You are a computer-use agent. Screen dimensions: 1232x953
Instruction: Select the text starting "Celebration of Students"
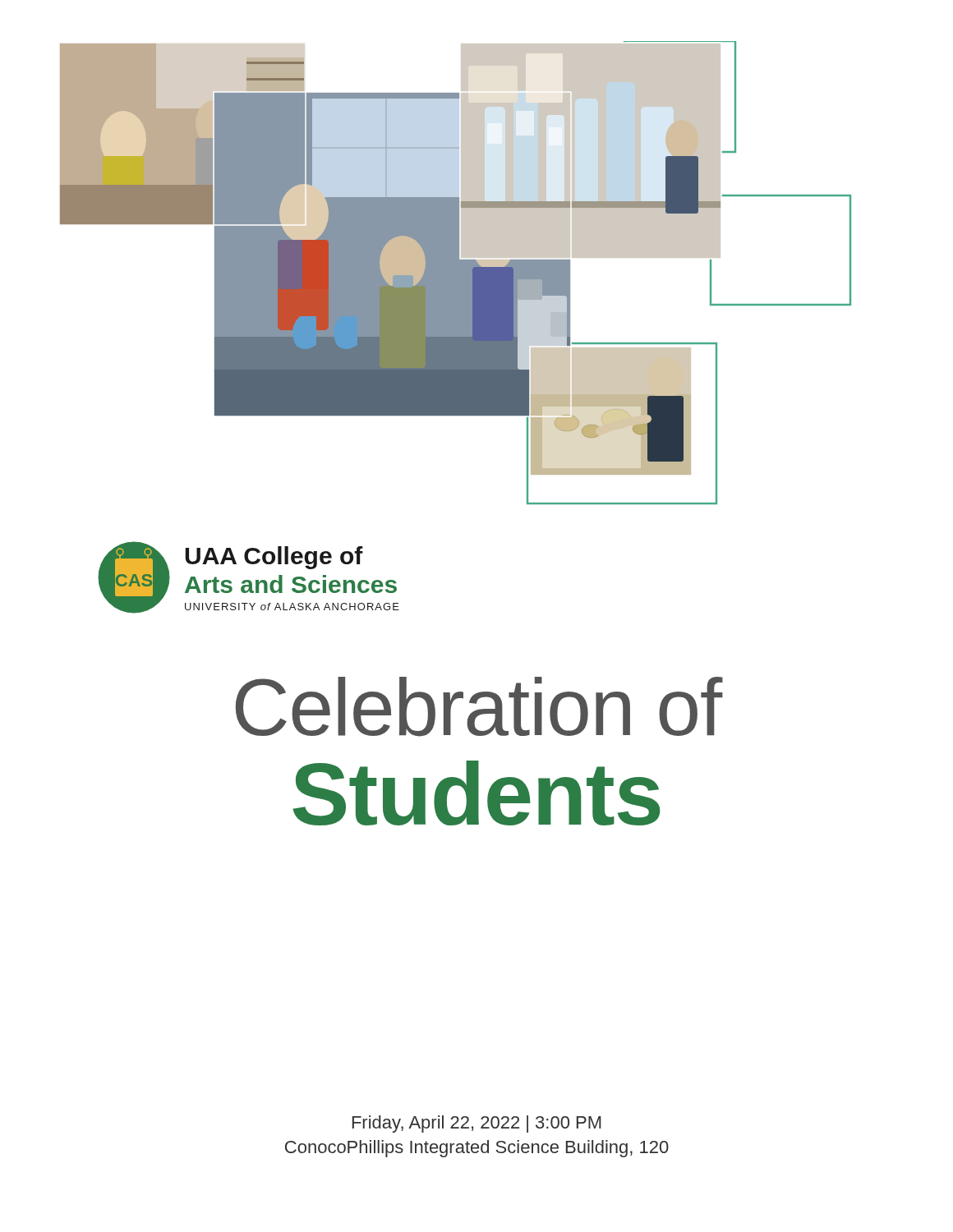(476, 752)
